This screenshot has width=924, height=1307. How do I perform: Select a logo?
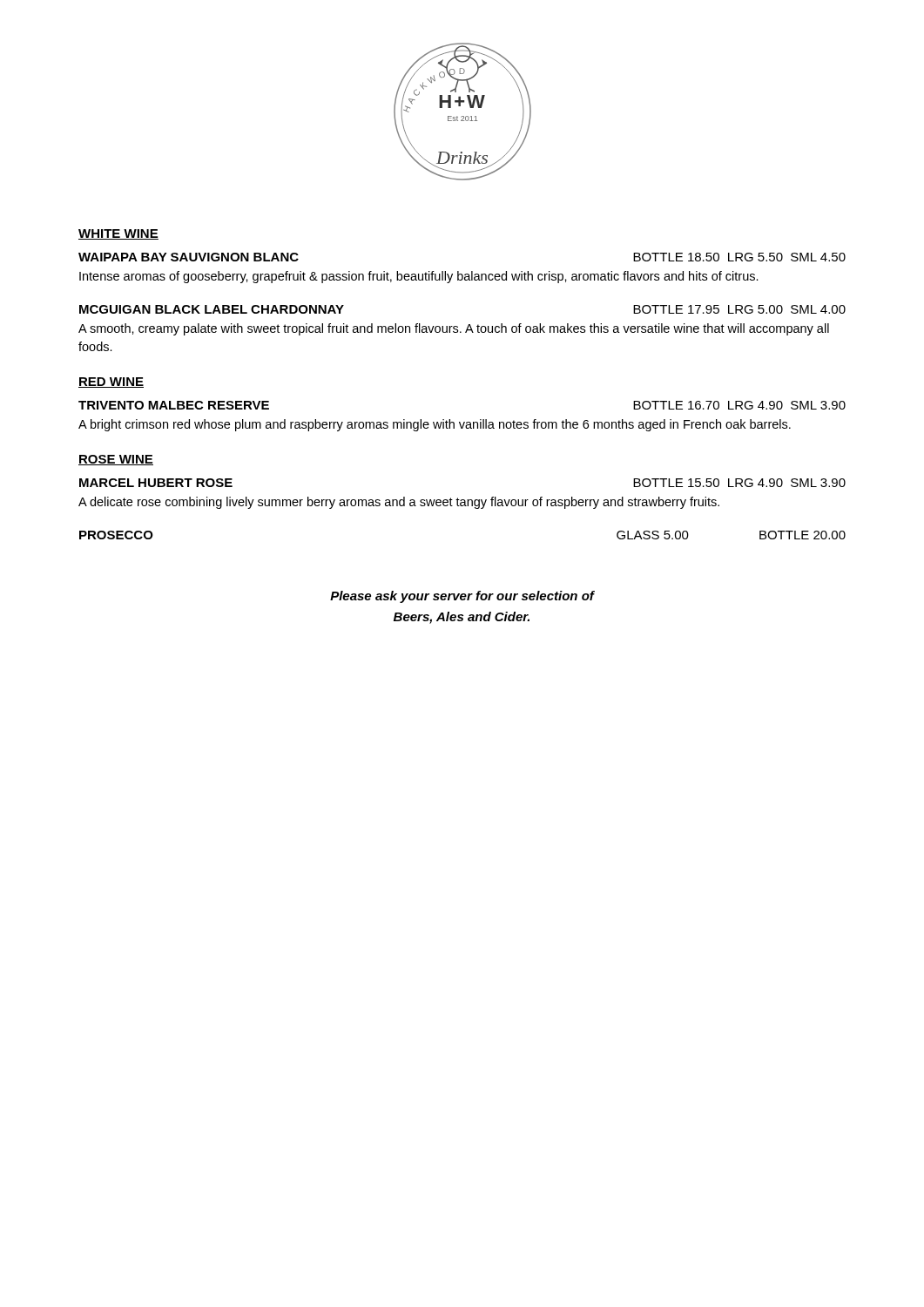pos(462,100)
